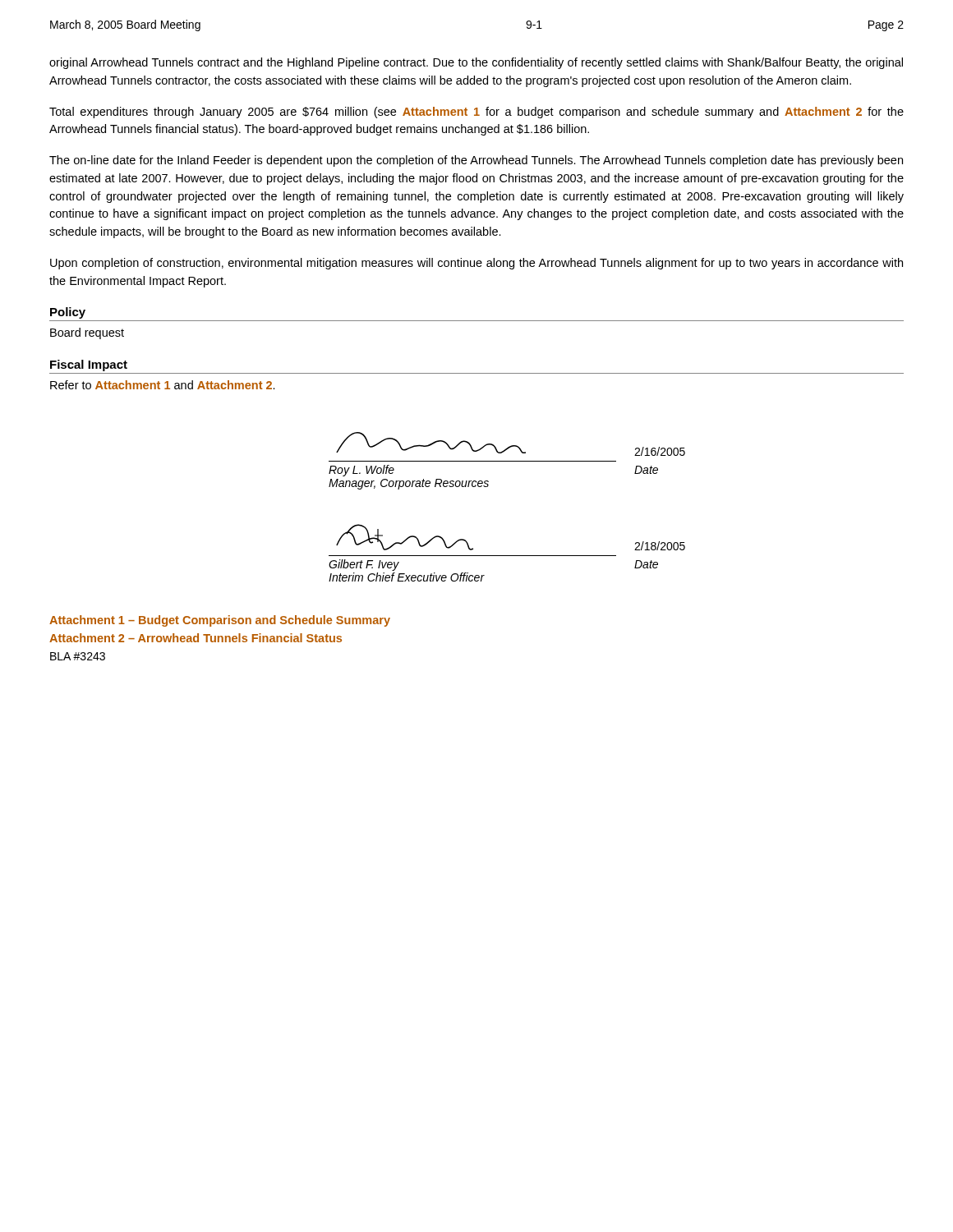The image size is (953, 1232).
Task: Select the text starting "The on-line date for the Inland"
Action: point(476,196)
